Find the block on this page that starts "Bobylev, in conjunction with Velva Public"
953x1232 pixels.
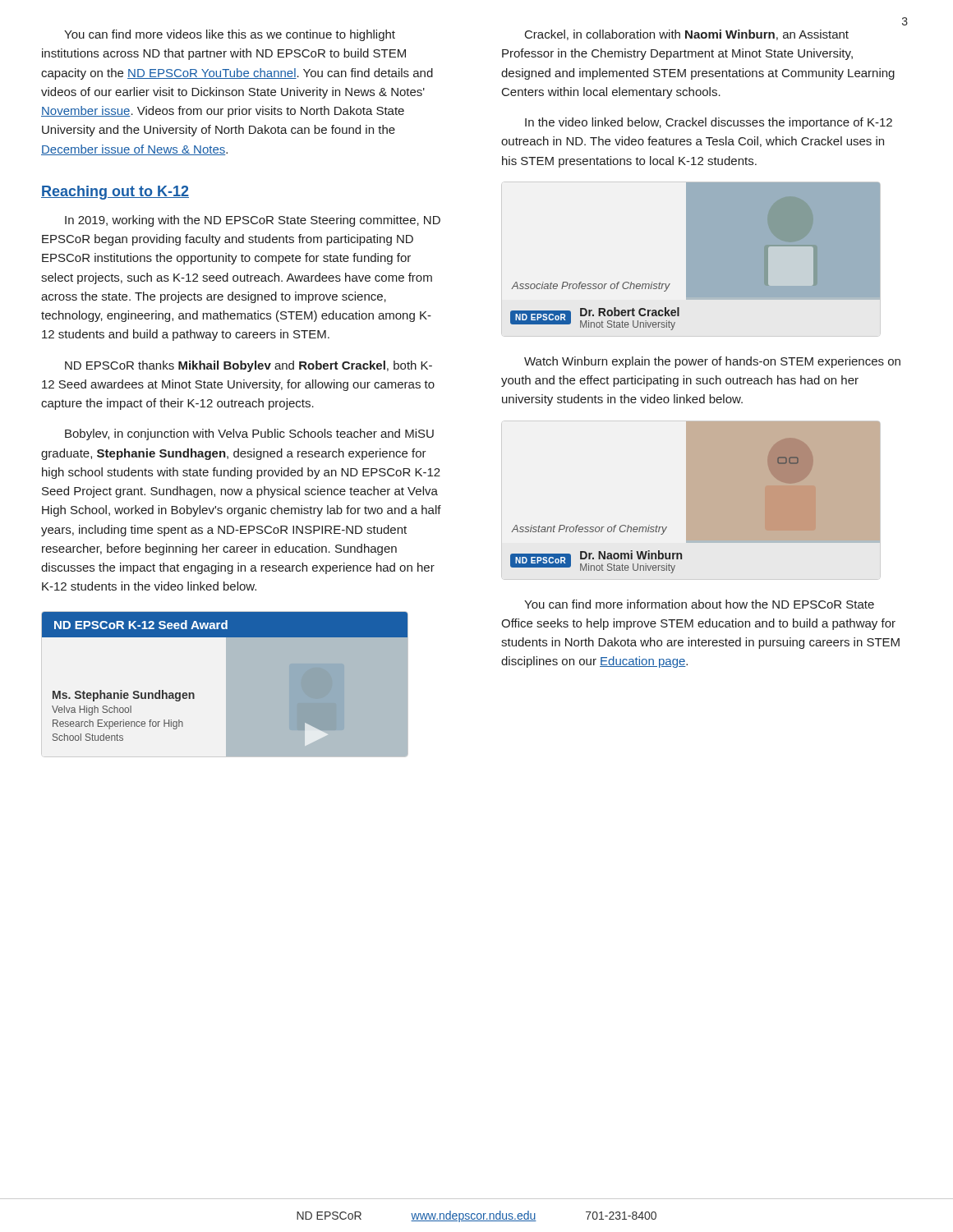[242, 510]
